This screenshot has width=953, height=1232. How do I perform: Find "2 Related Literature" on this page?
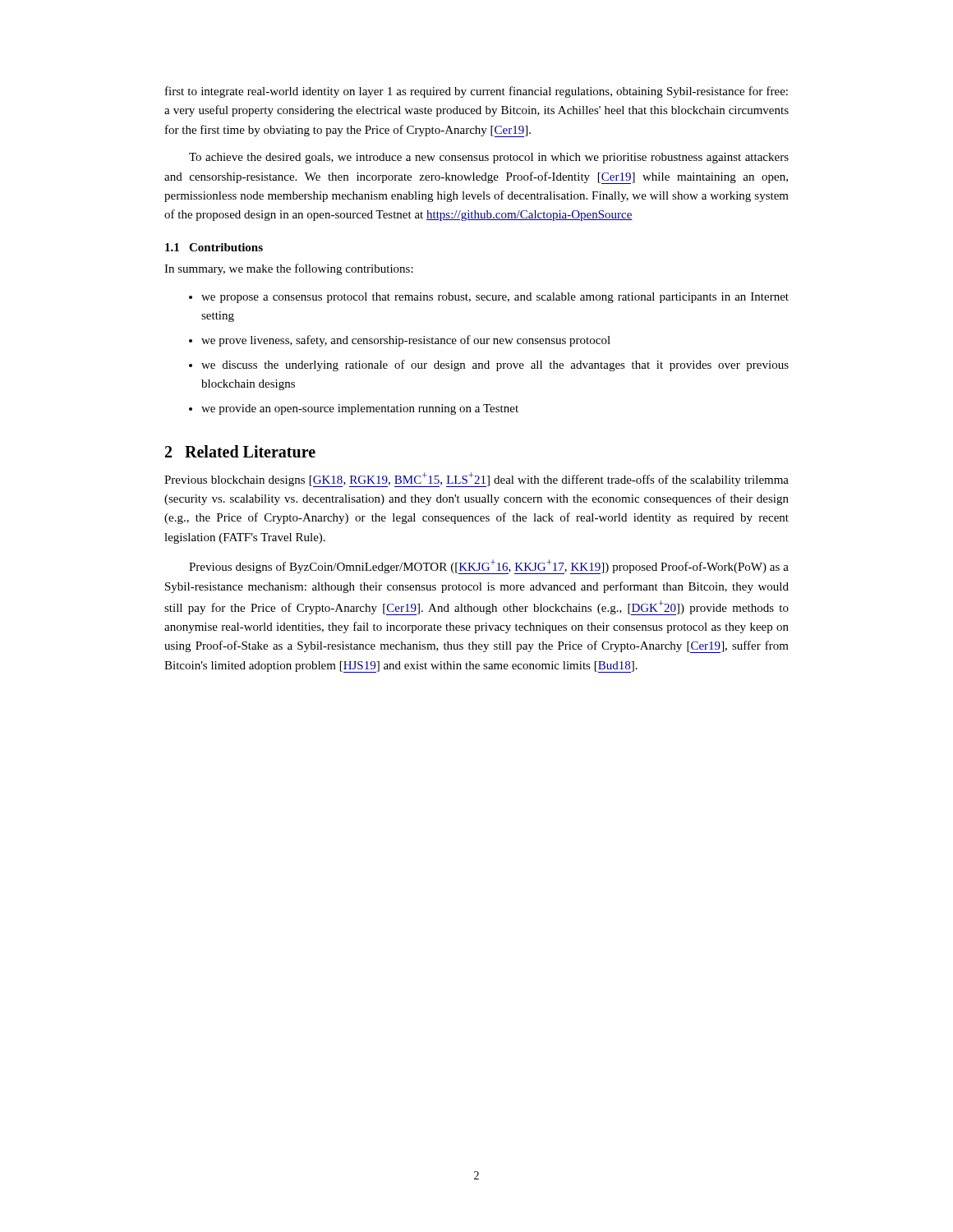(240, 452)
